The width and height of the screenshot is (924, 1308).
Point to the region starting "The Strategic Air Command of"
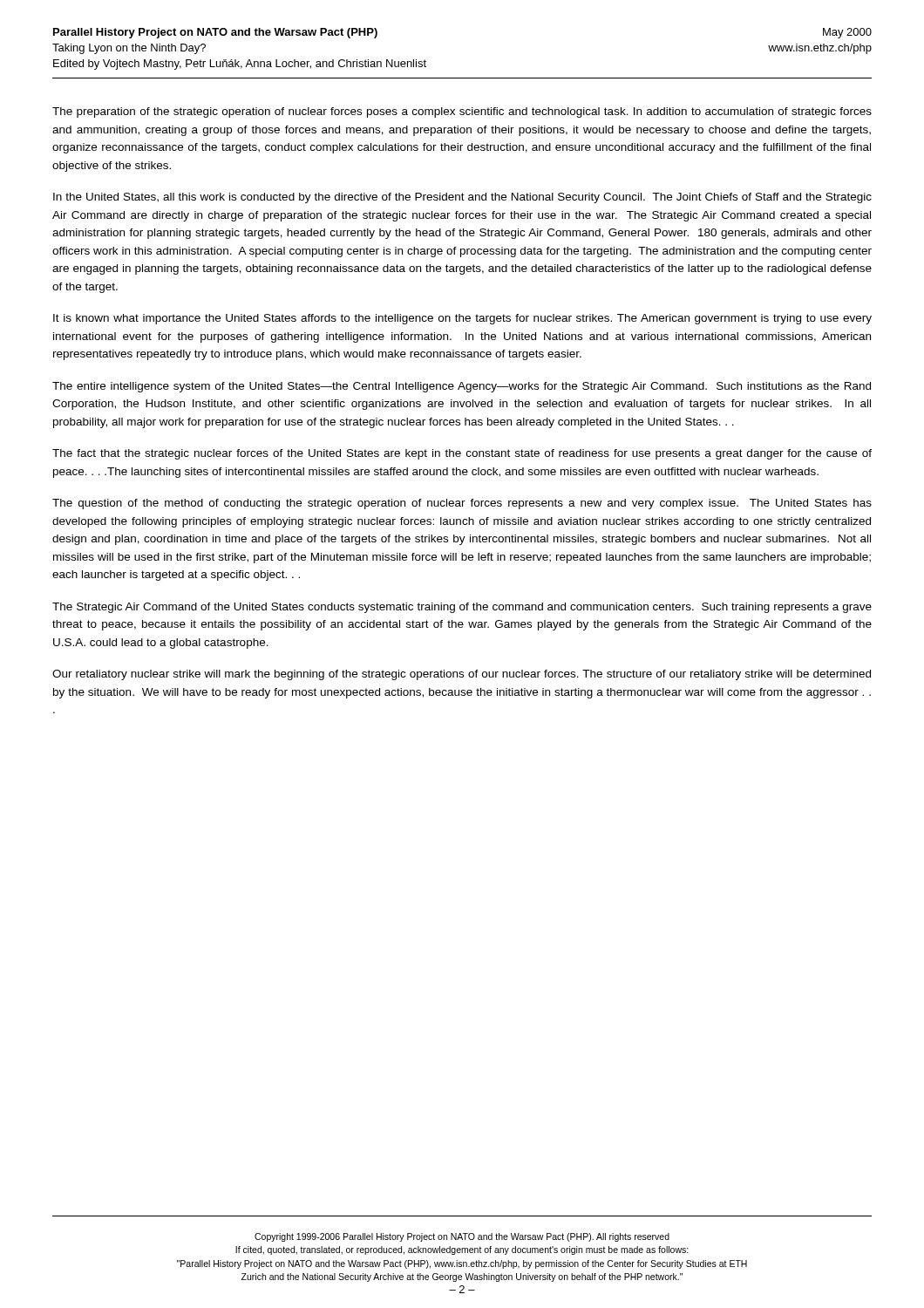click(x=462, y=624)
